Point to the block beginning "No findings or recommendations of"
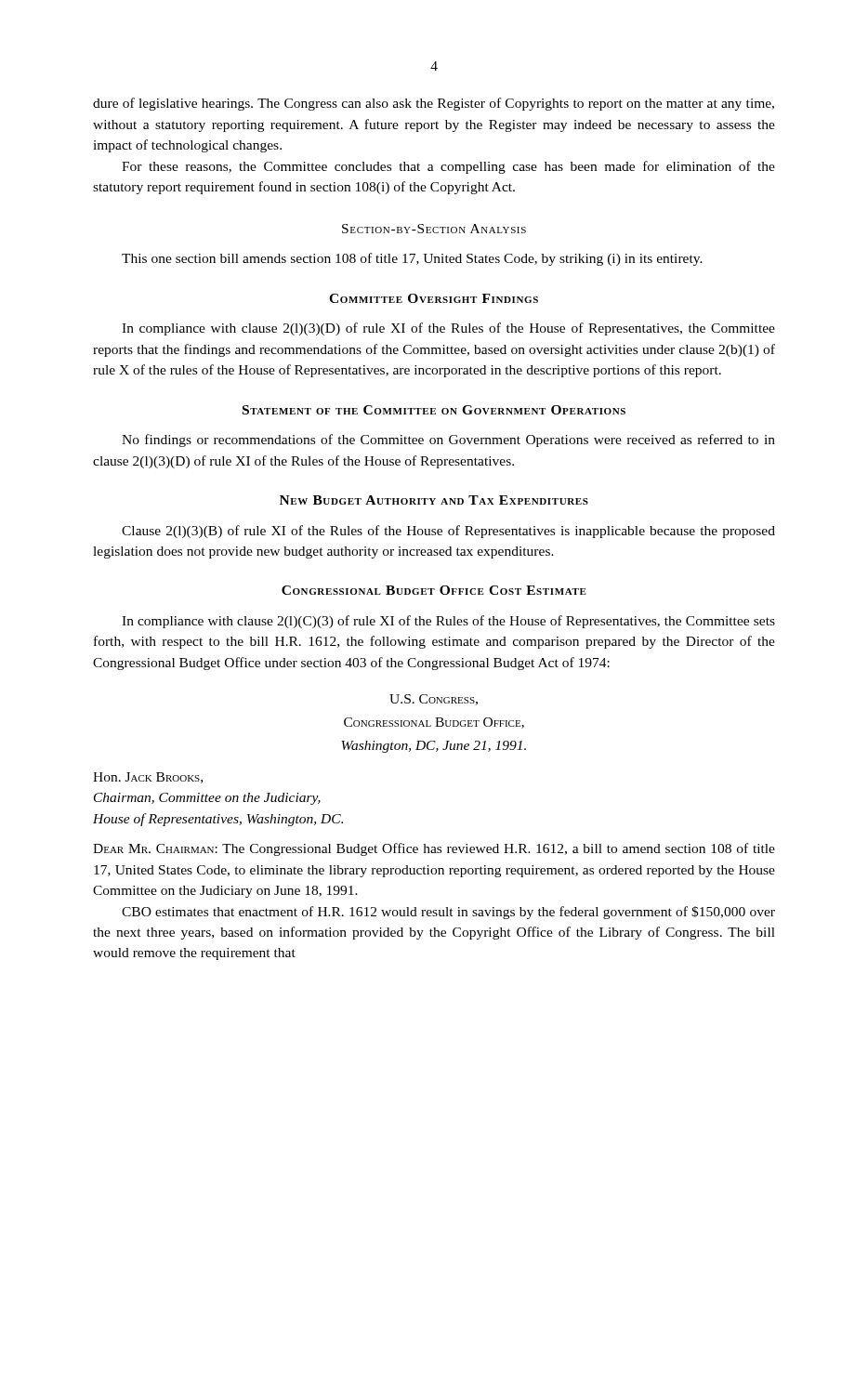Image resolution: width=868 pixels, height=1394 pixels. [434, 450]
